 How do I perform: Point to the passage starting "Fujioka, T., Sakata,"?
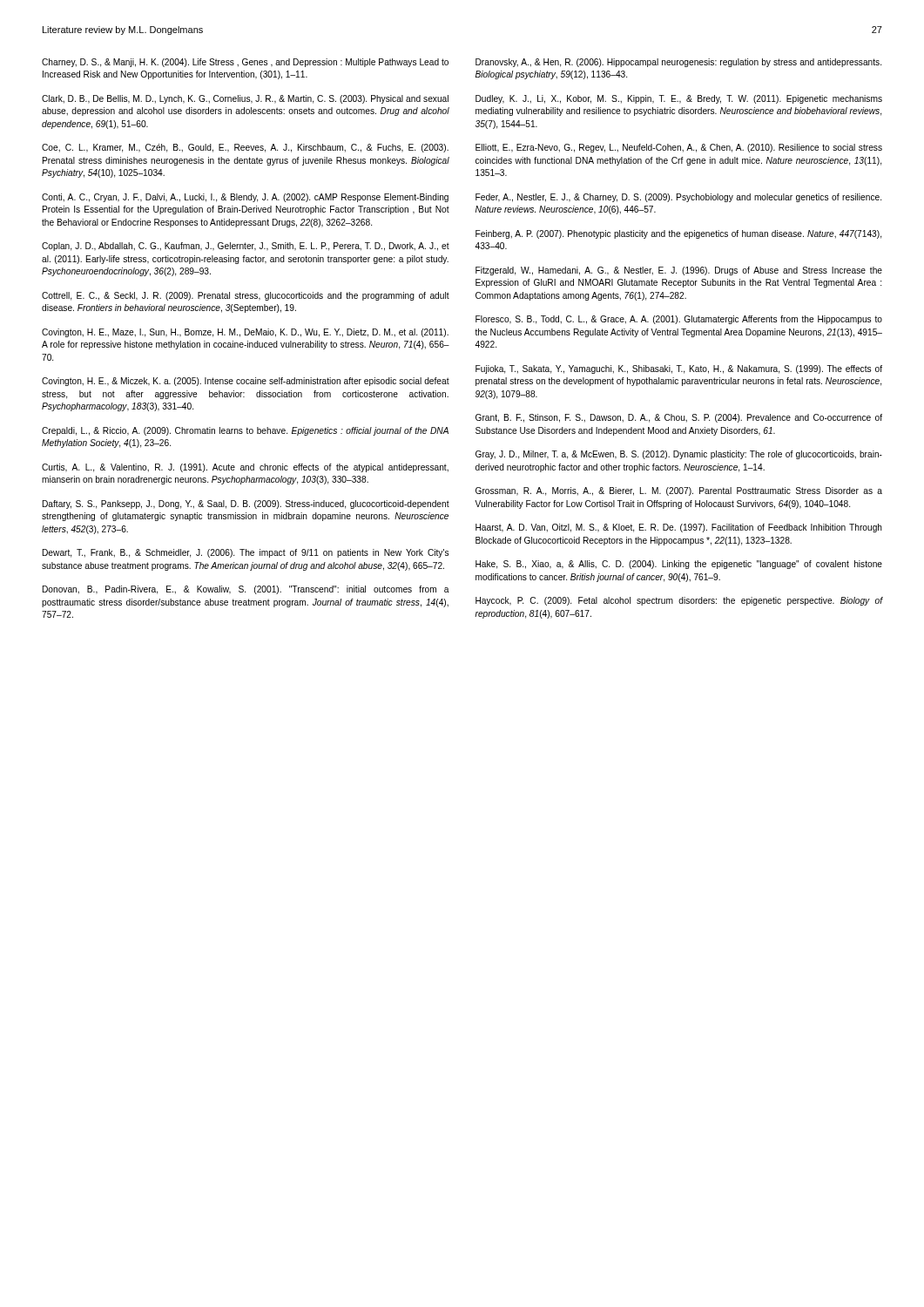tap(679, 381)
